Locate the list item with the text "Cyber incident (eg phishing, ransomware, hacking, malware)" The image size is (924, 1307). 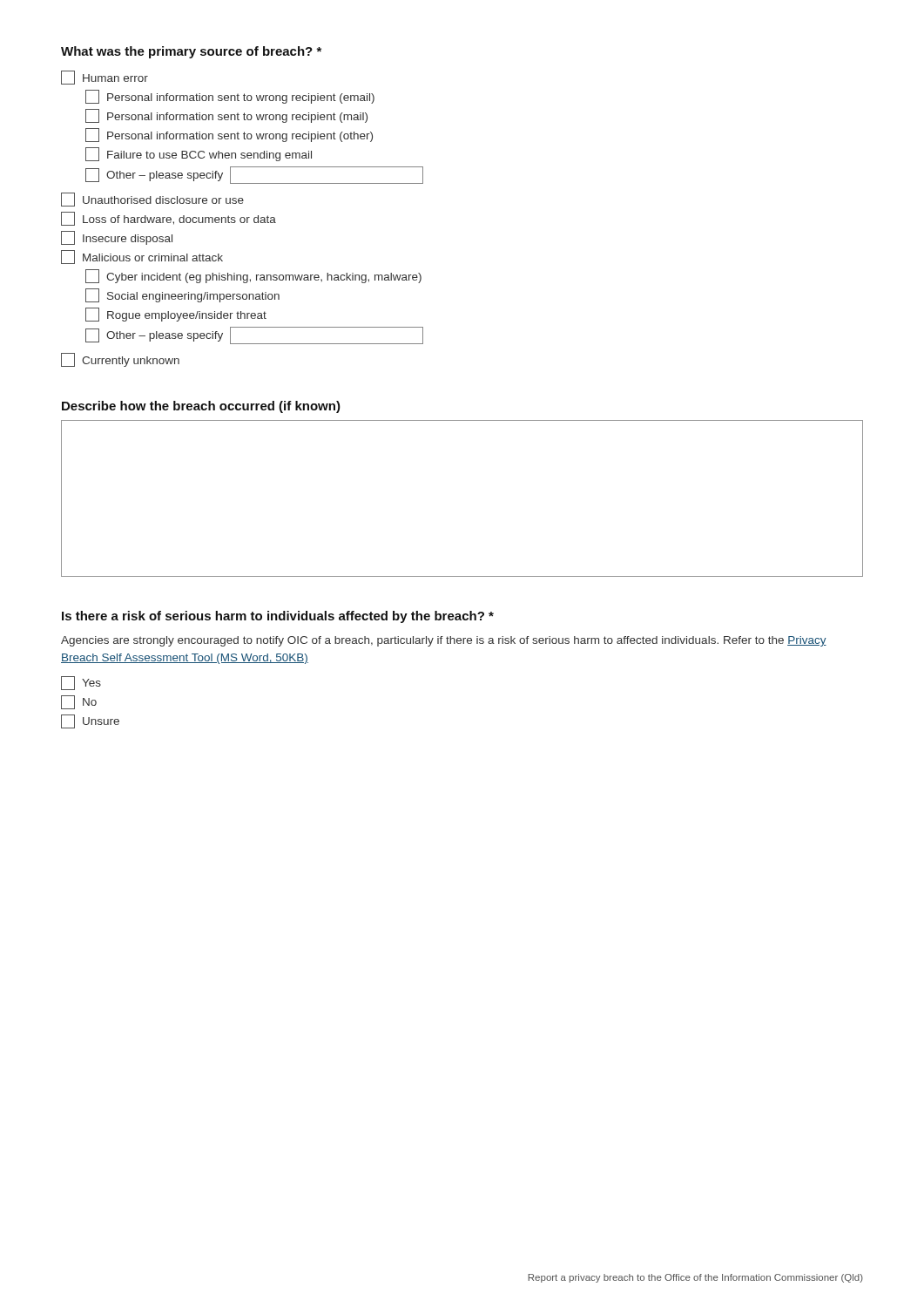click(254, 276)
